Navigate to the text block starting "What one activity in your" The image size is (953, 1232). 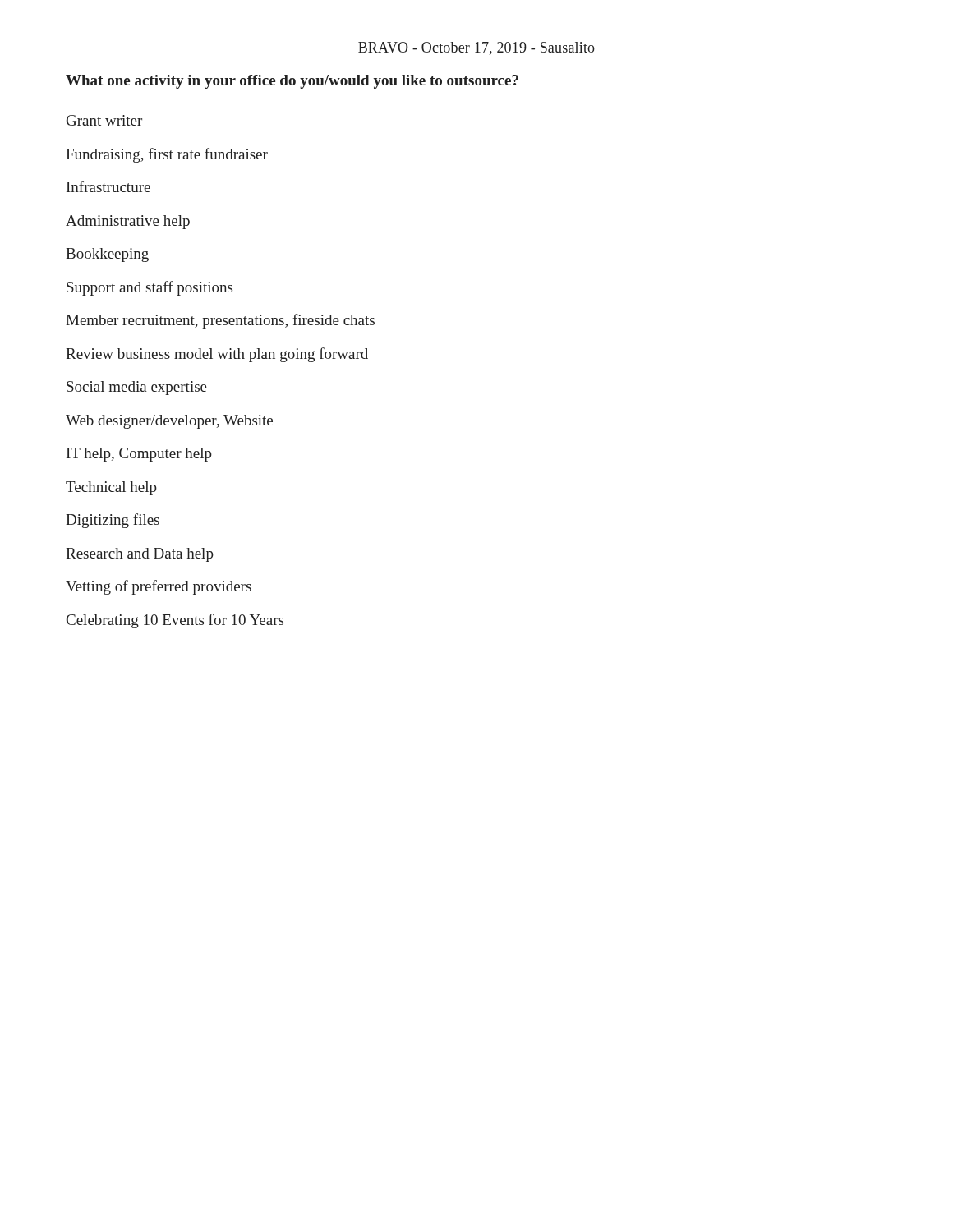292,80
